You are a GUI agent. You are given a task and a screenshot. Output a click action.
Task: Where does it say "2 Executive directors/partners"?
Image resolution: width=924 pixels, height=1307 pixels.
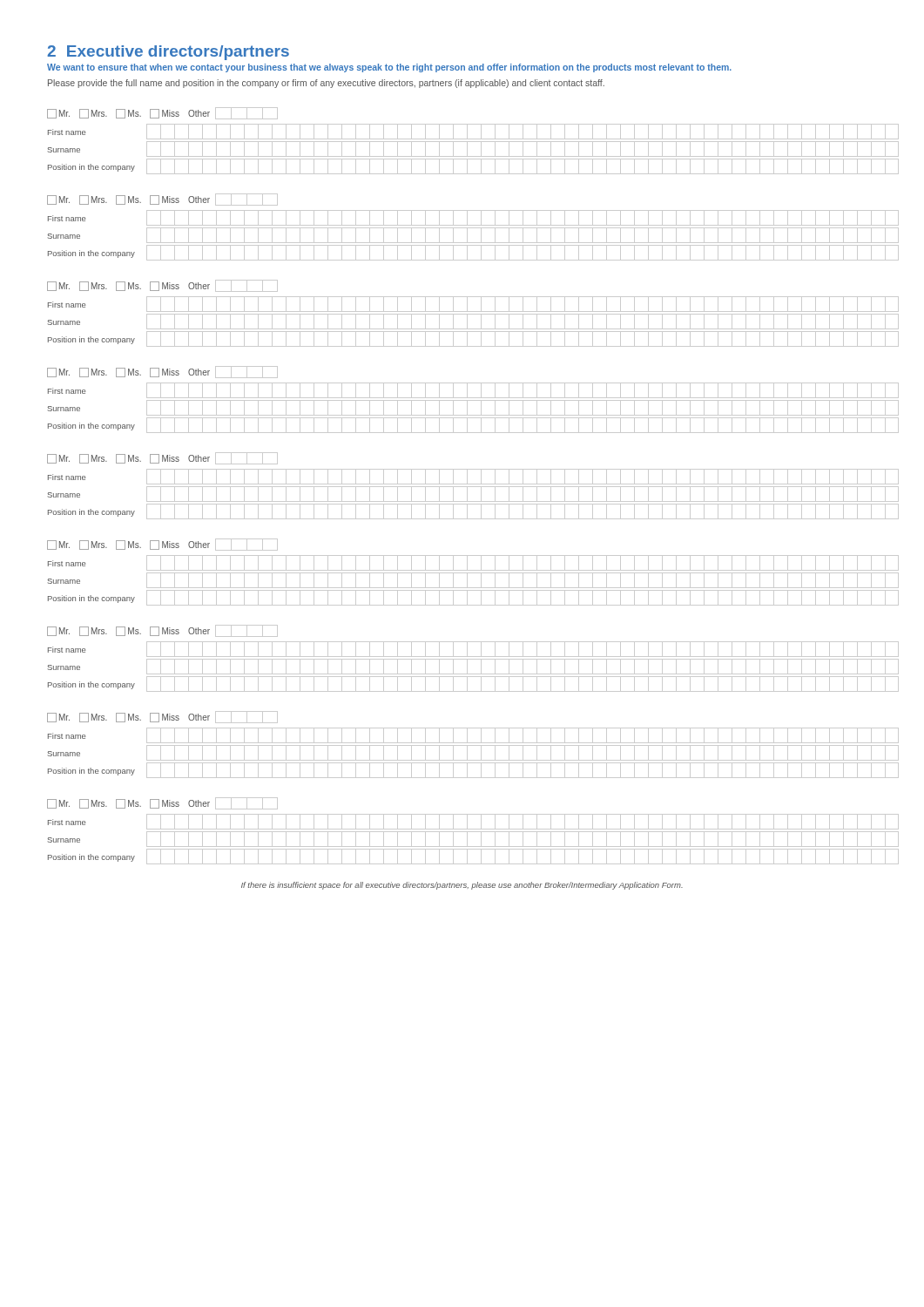(168, 51)
